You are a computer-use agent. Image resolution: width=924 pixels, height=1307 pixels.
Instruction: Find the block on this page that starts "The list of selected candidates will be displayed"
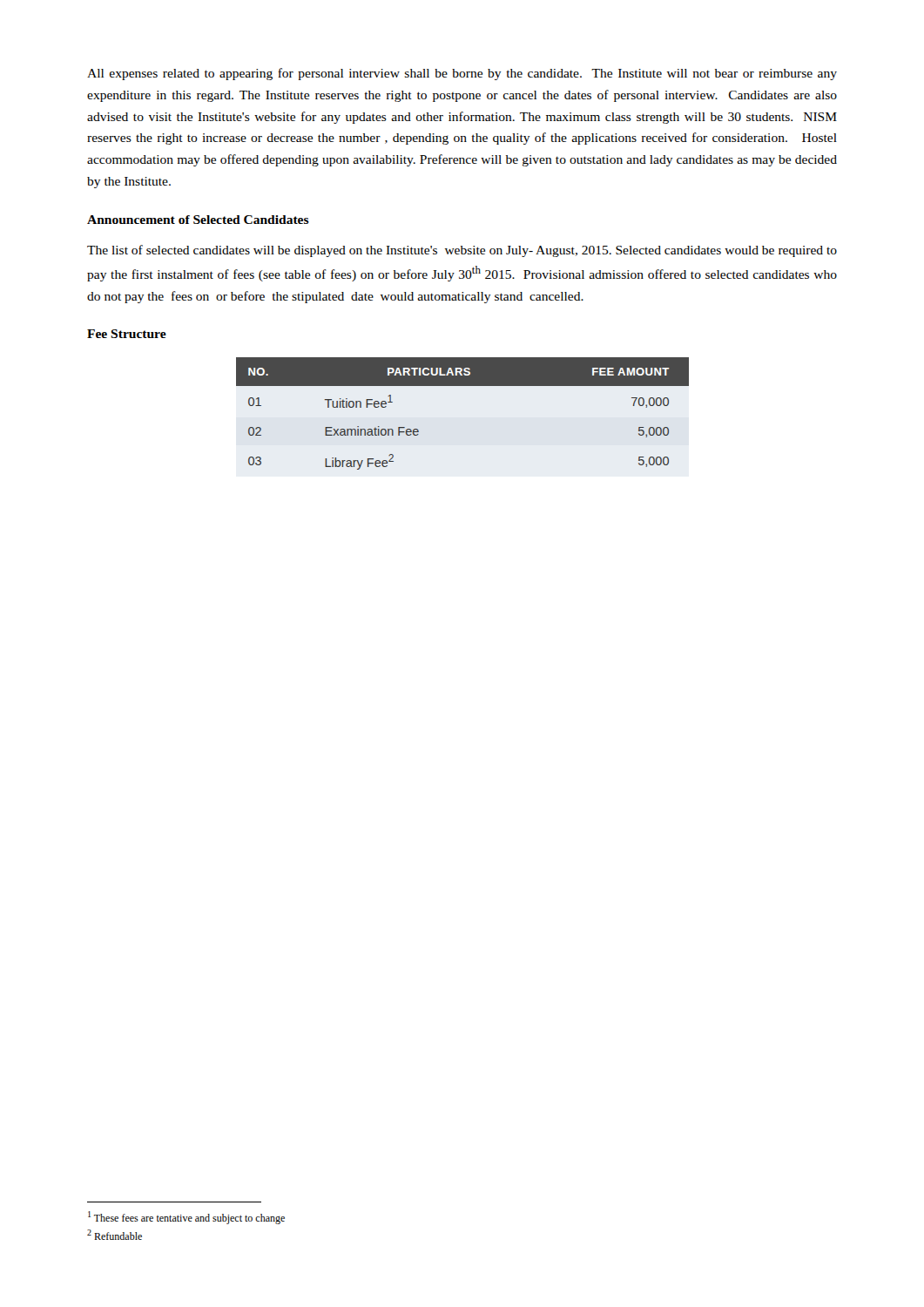click(462, 272)
